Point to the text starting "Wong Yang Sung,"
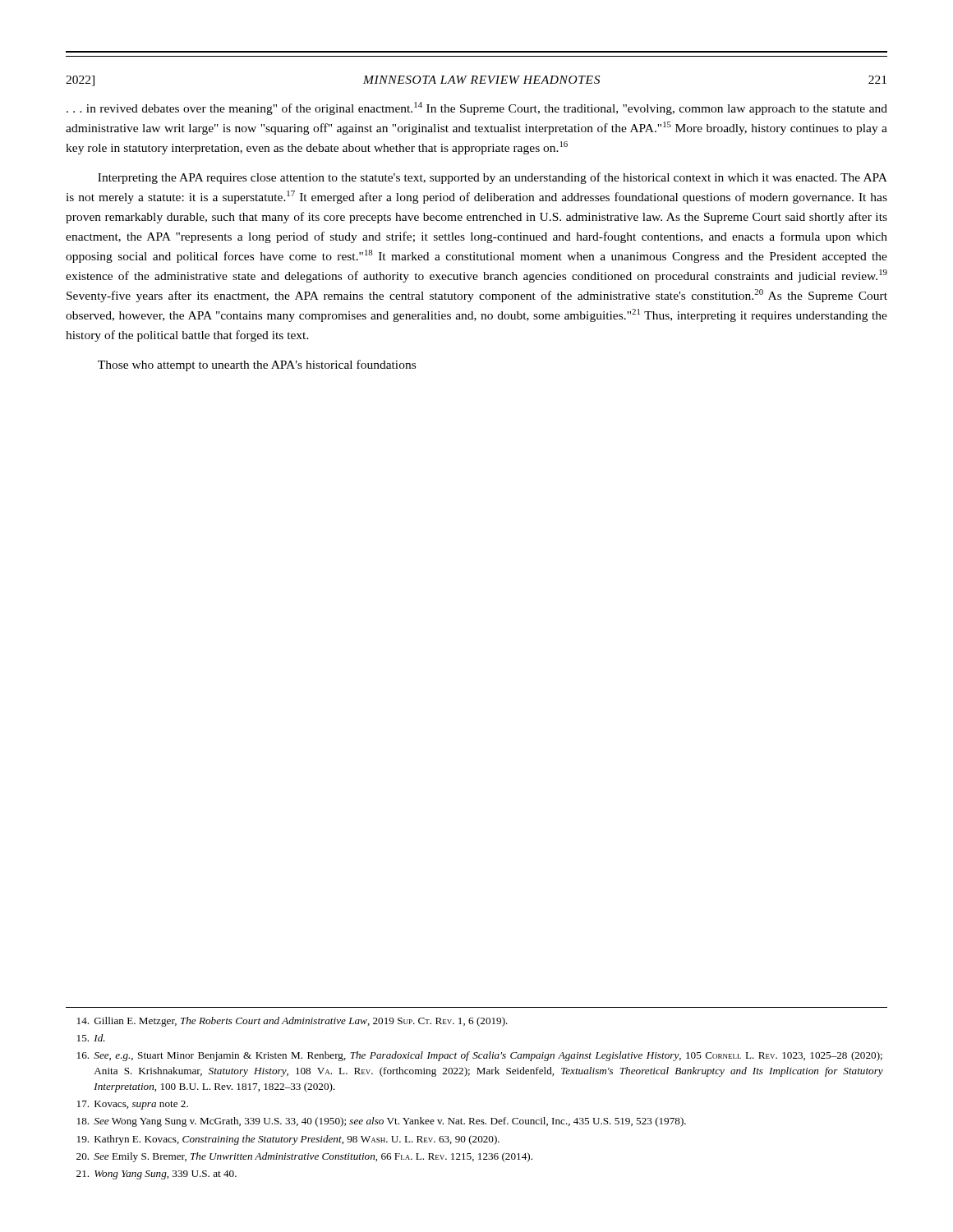The image size is (953, 1232). pos(157,1175)
